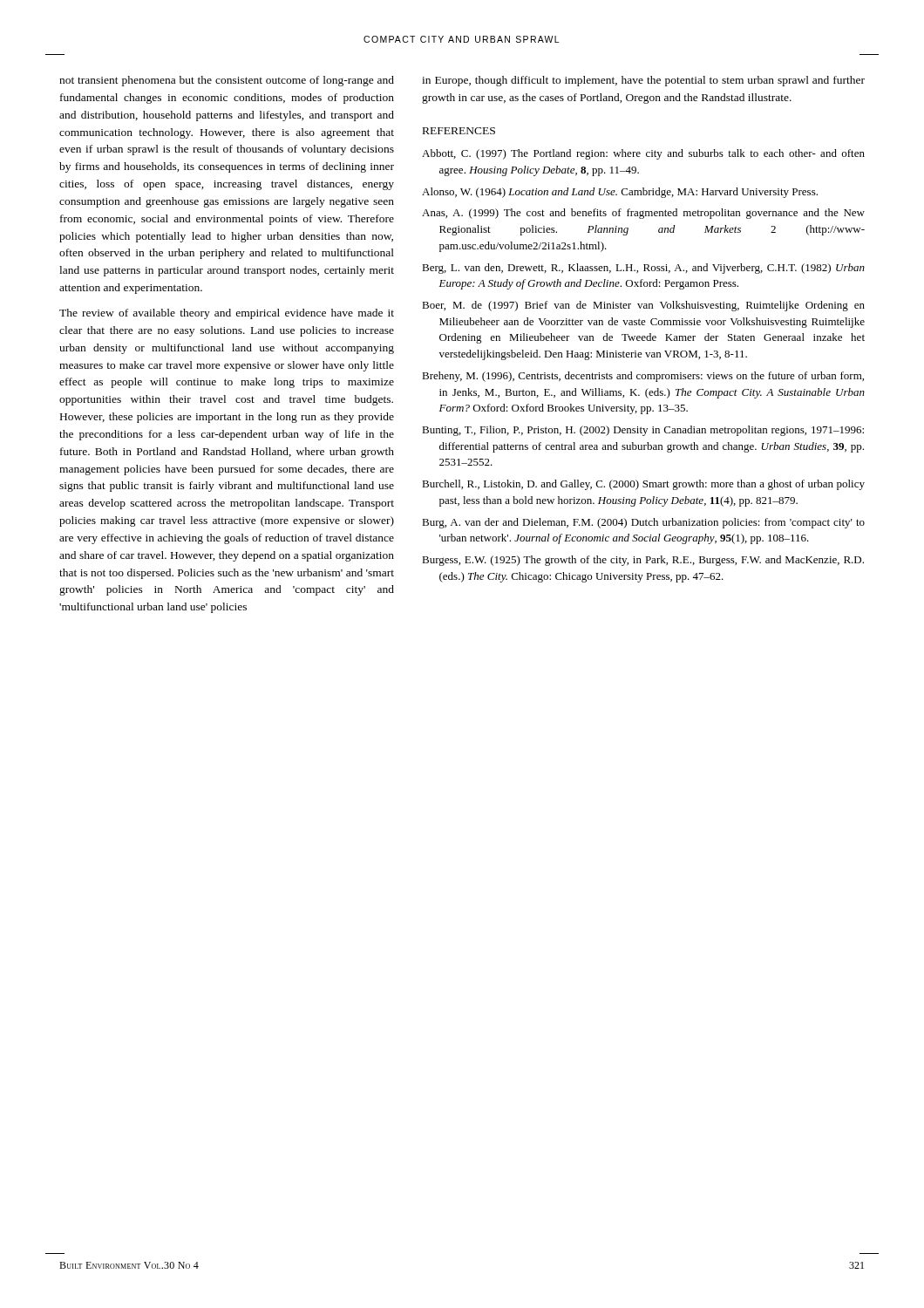Find a section header
The height and width of the screenshot is (1308, 924).
coord(459,130)
